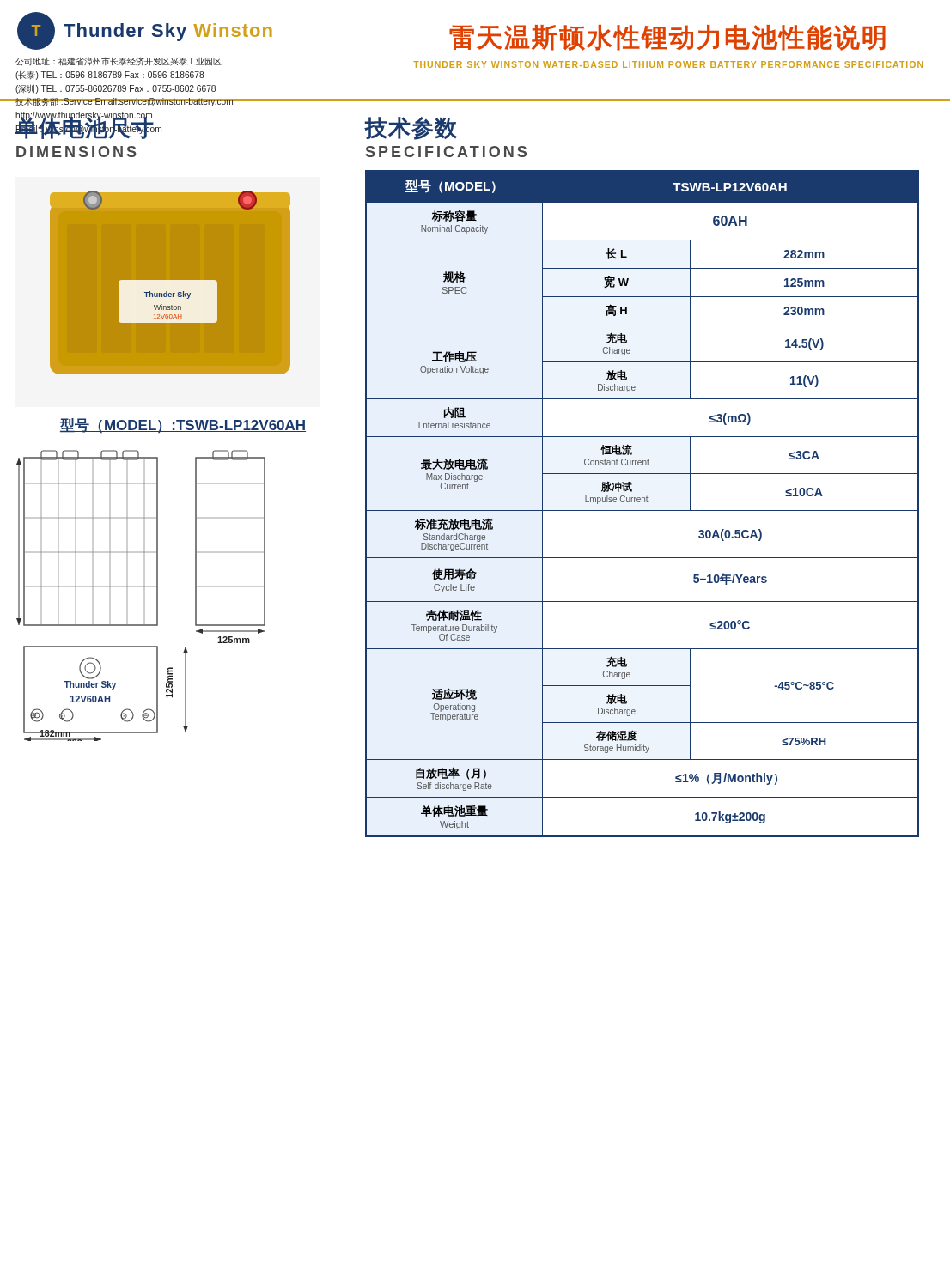The width and height of the screenshot is (950, 1288).
Task: Locate the photo
Action: click(x=168, y=292)
